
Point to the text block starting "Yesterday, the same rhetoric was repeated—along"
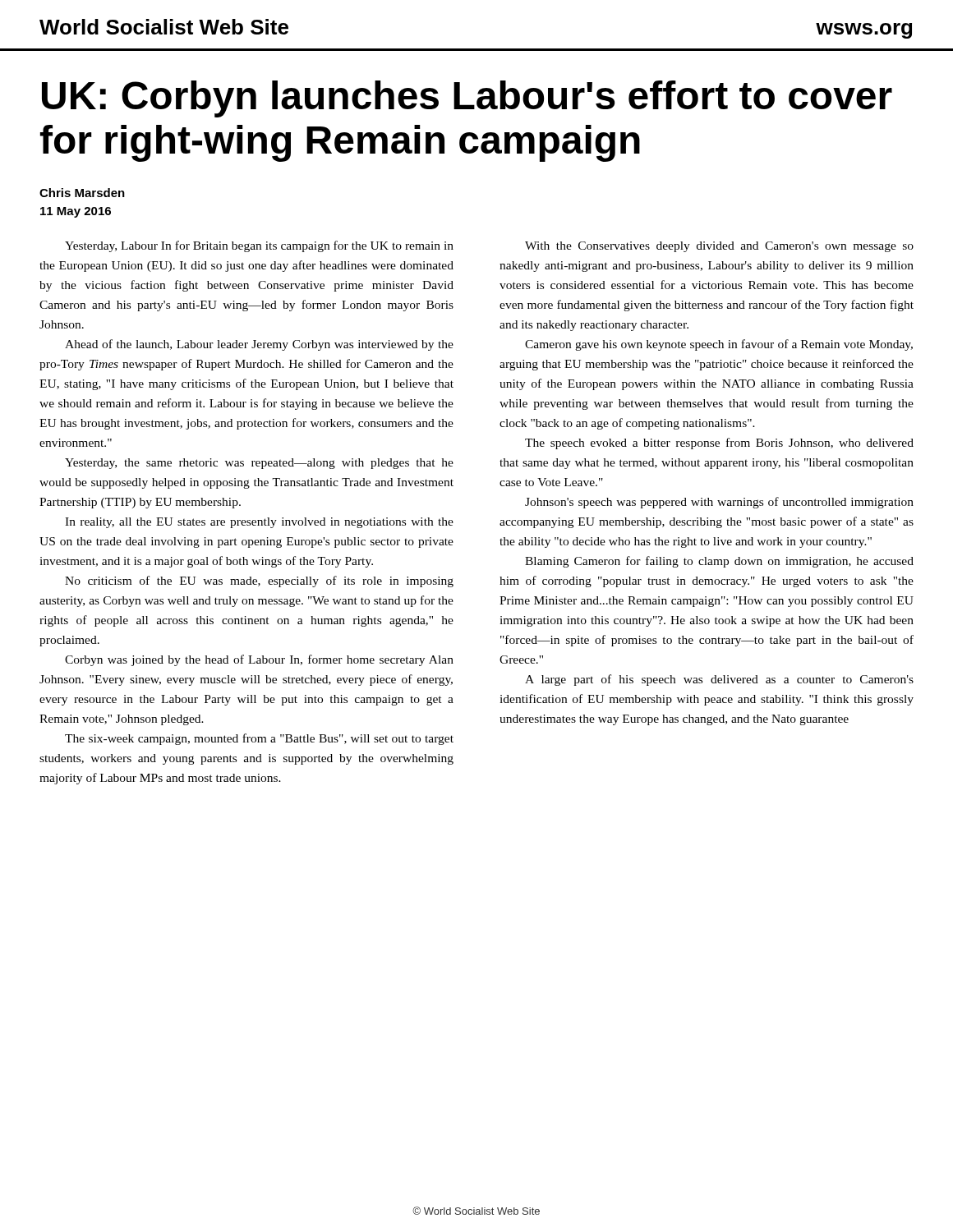(x=246, y=482)
